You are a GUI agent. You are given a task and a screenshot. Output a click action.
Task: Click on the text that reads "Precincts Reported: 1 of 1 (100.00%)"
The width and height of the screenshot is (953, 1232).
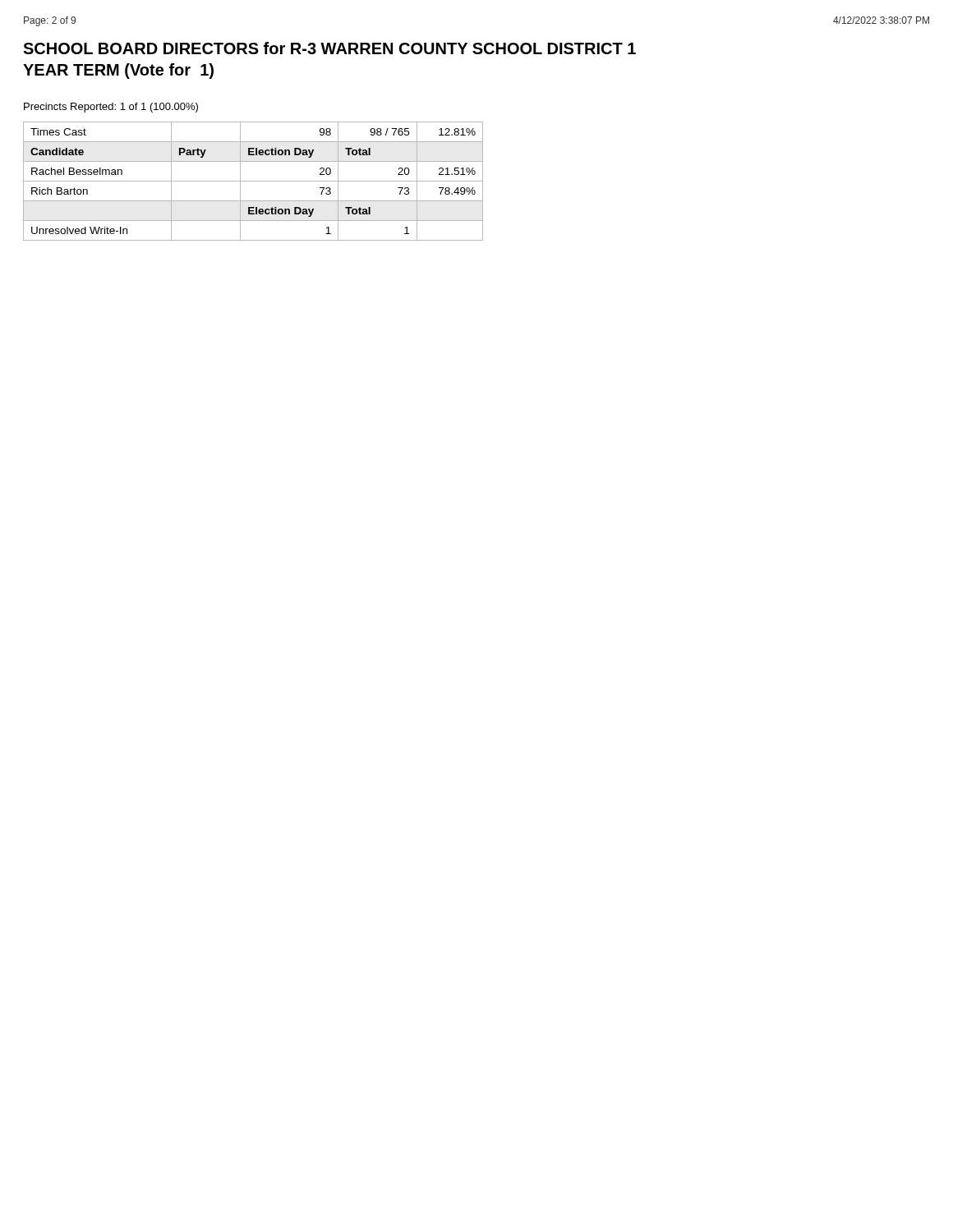pyautogui.click(x=111, y=106)
